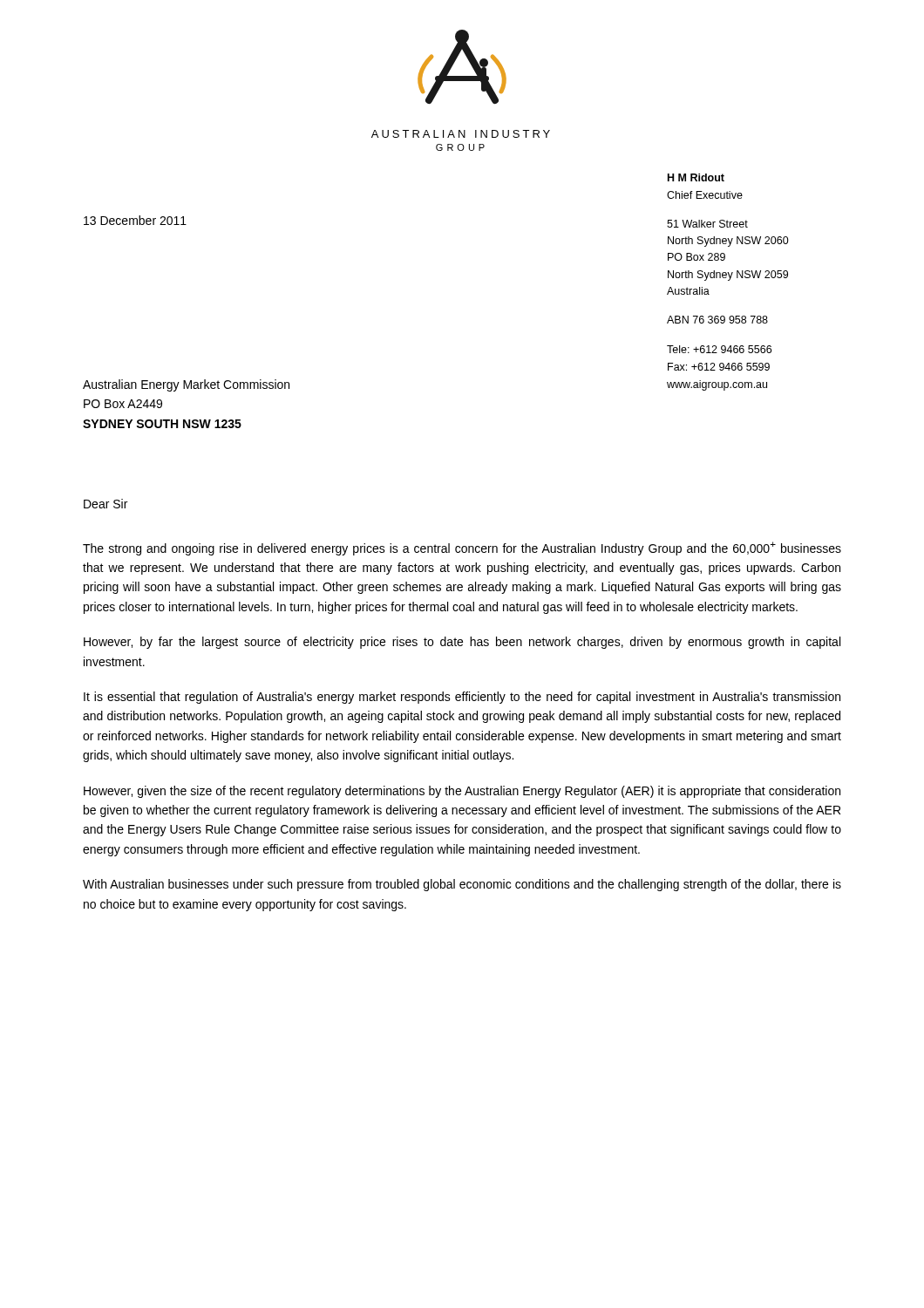The image size is (924, 1308).
Task: Select the logo
Action: tap(462, 89)
